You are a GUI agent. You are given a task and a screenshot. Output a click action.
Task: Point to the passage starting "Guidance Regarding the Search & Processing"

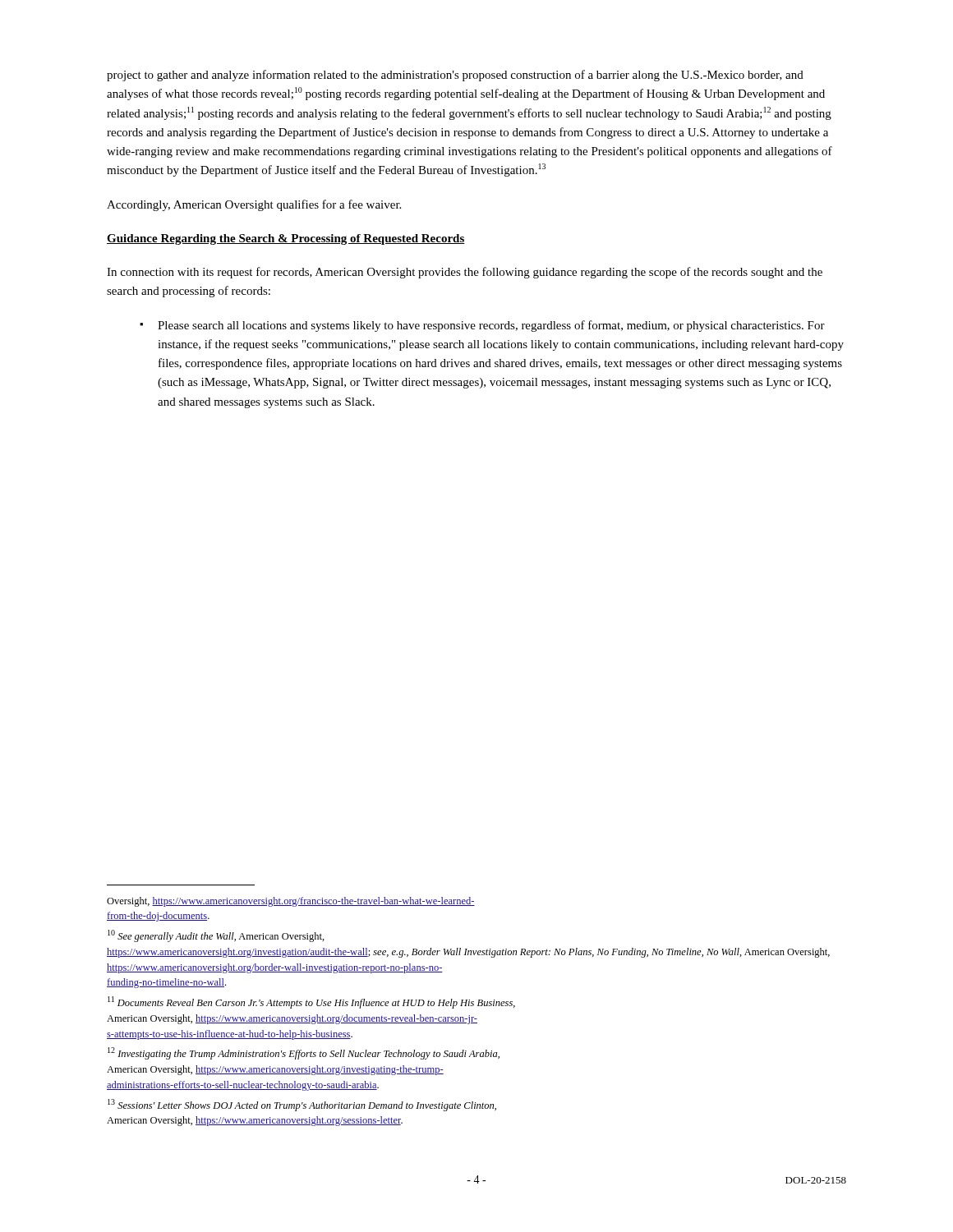point(286,238)
